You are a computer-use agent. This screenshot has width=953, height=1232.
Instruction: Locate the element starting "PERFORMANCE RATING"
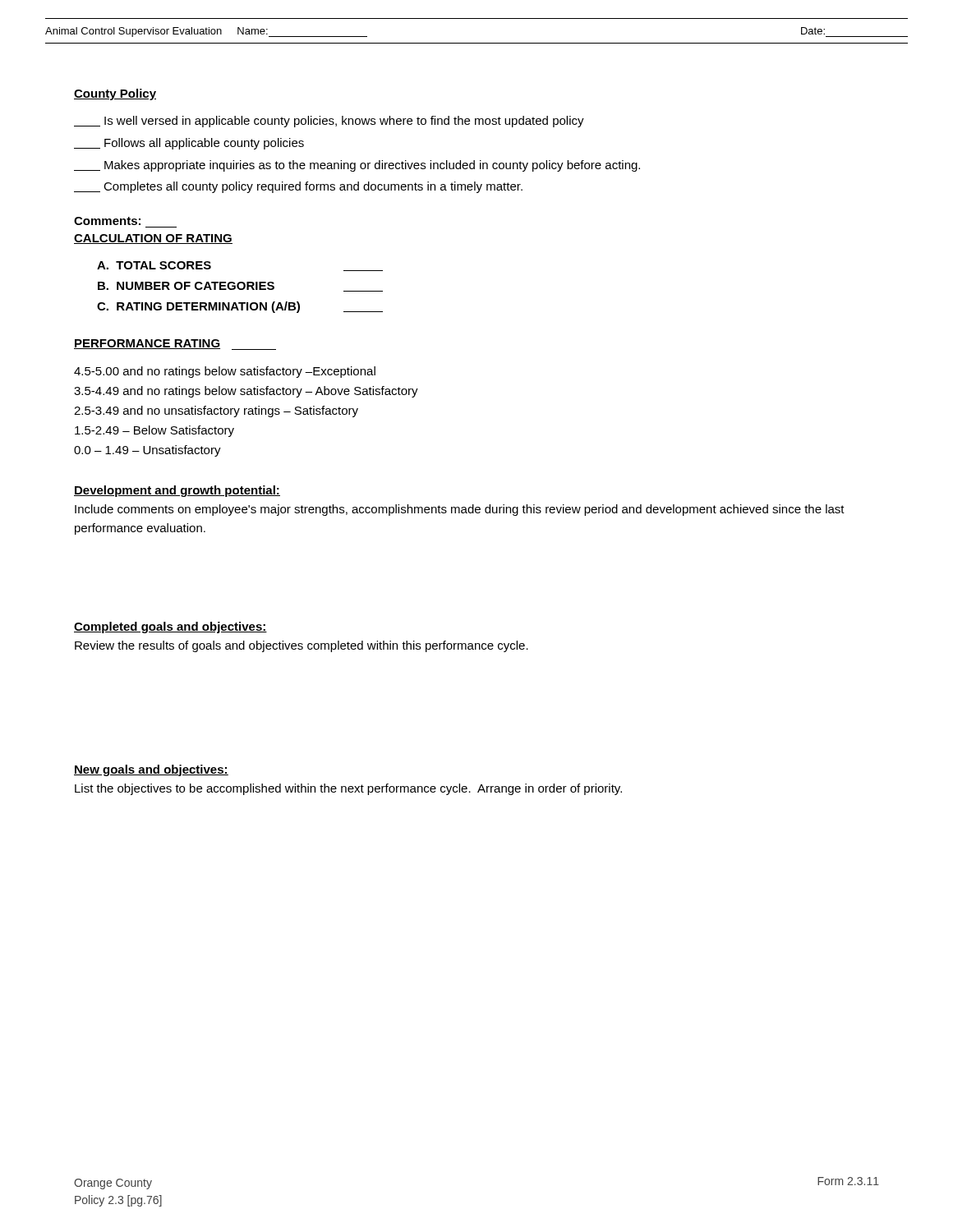(x=175, y=343)
